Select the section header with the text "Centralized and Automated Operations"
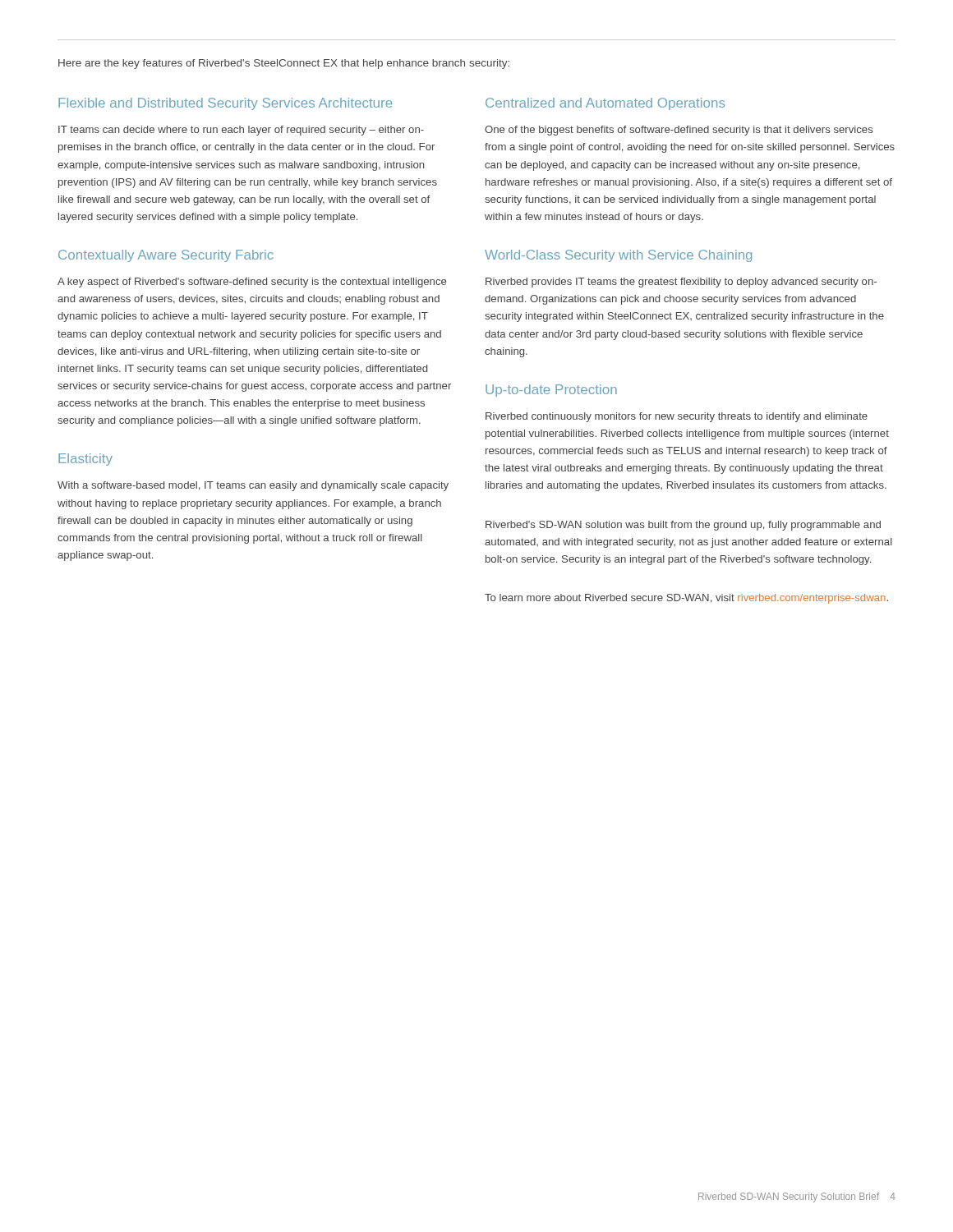The height and width of the screenshot is (1232, 953). tap(605, 103)
